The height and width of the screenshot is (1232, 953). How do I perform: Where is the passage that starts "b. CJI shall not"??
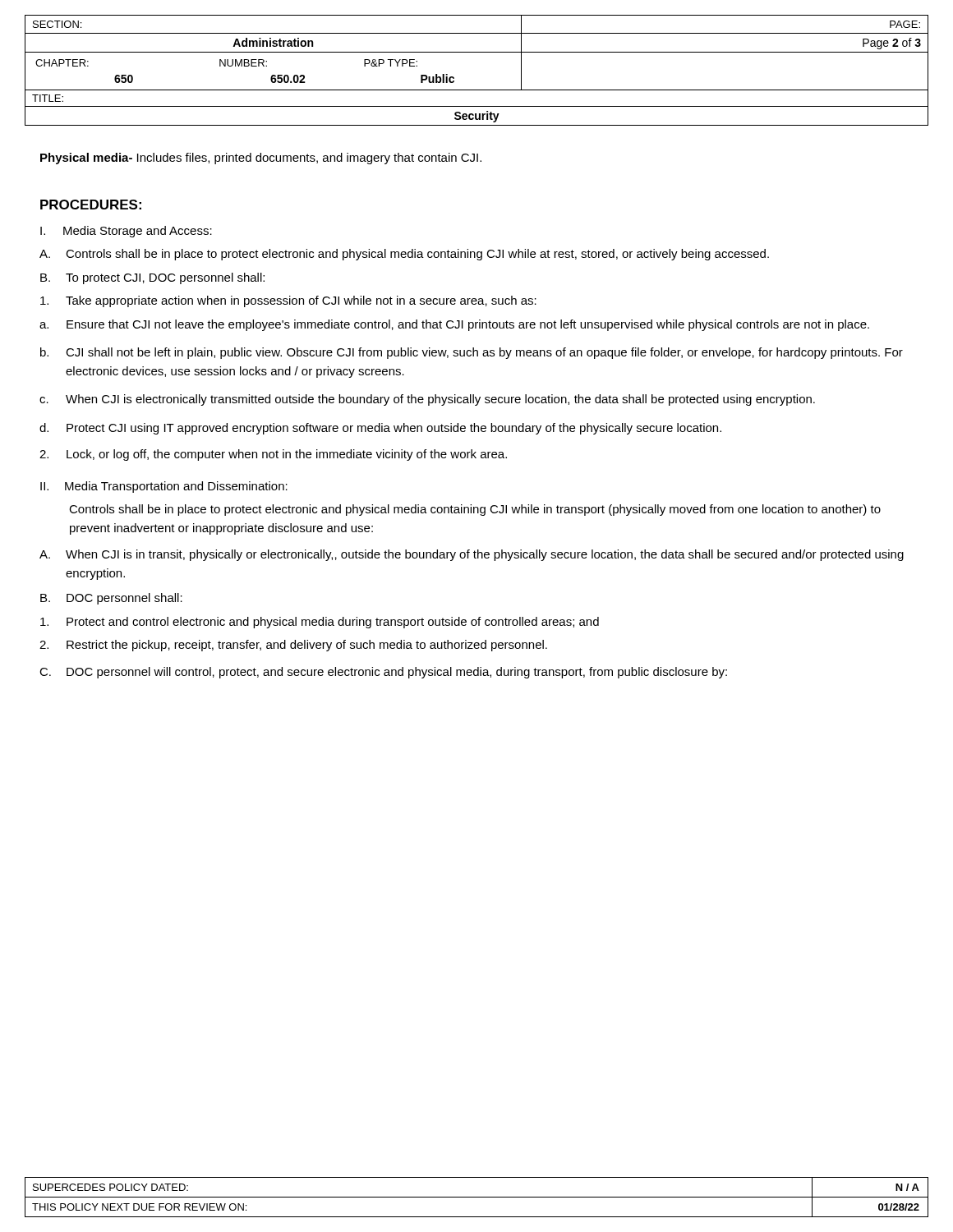(x=476, y=362)
